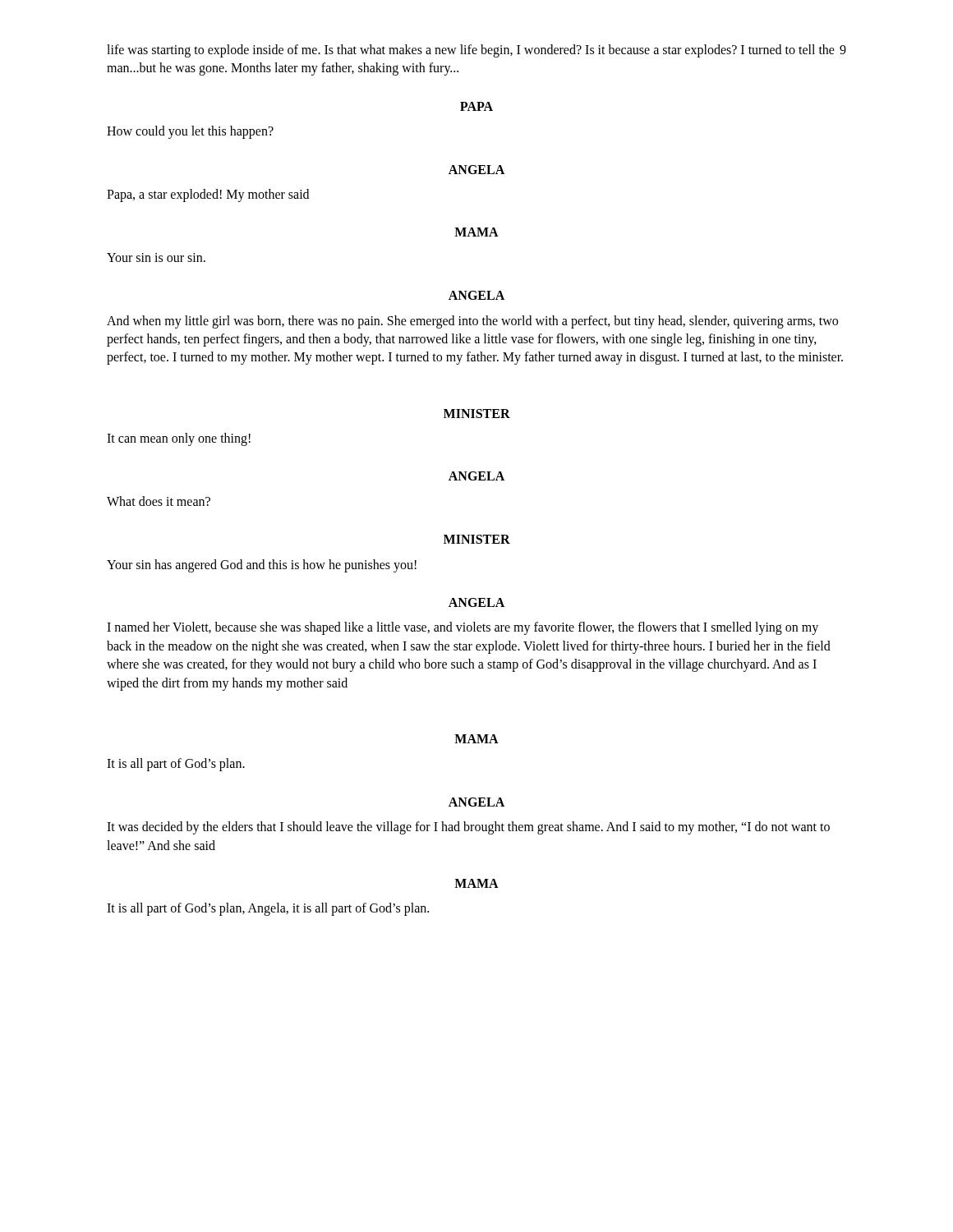
Task: Click on the element starting "What does it"
Action: coord(159,501)
